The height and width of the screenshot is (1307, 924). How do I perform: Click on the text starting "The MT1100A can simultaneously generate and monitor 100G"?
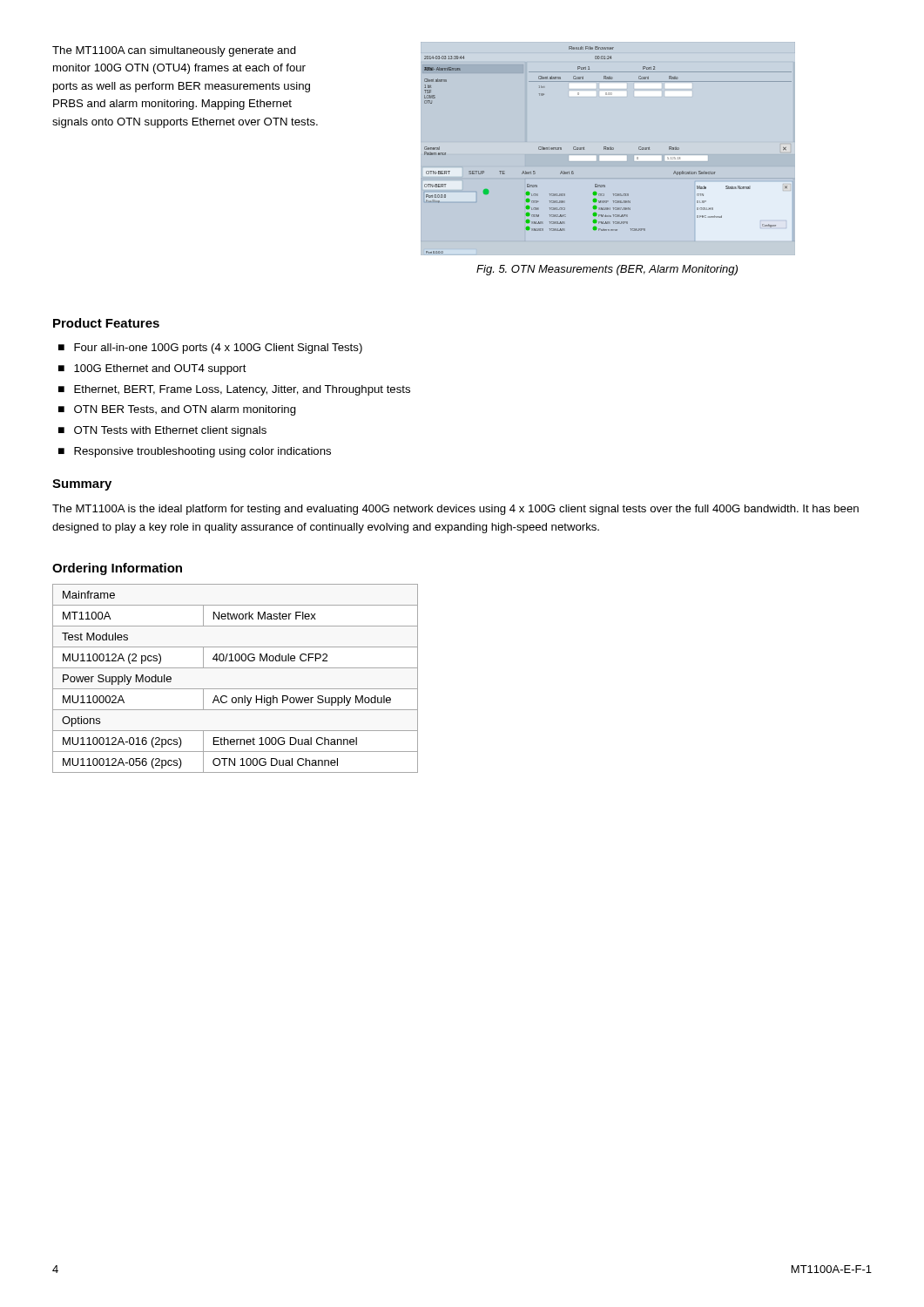tap(185, 86)
